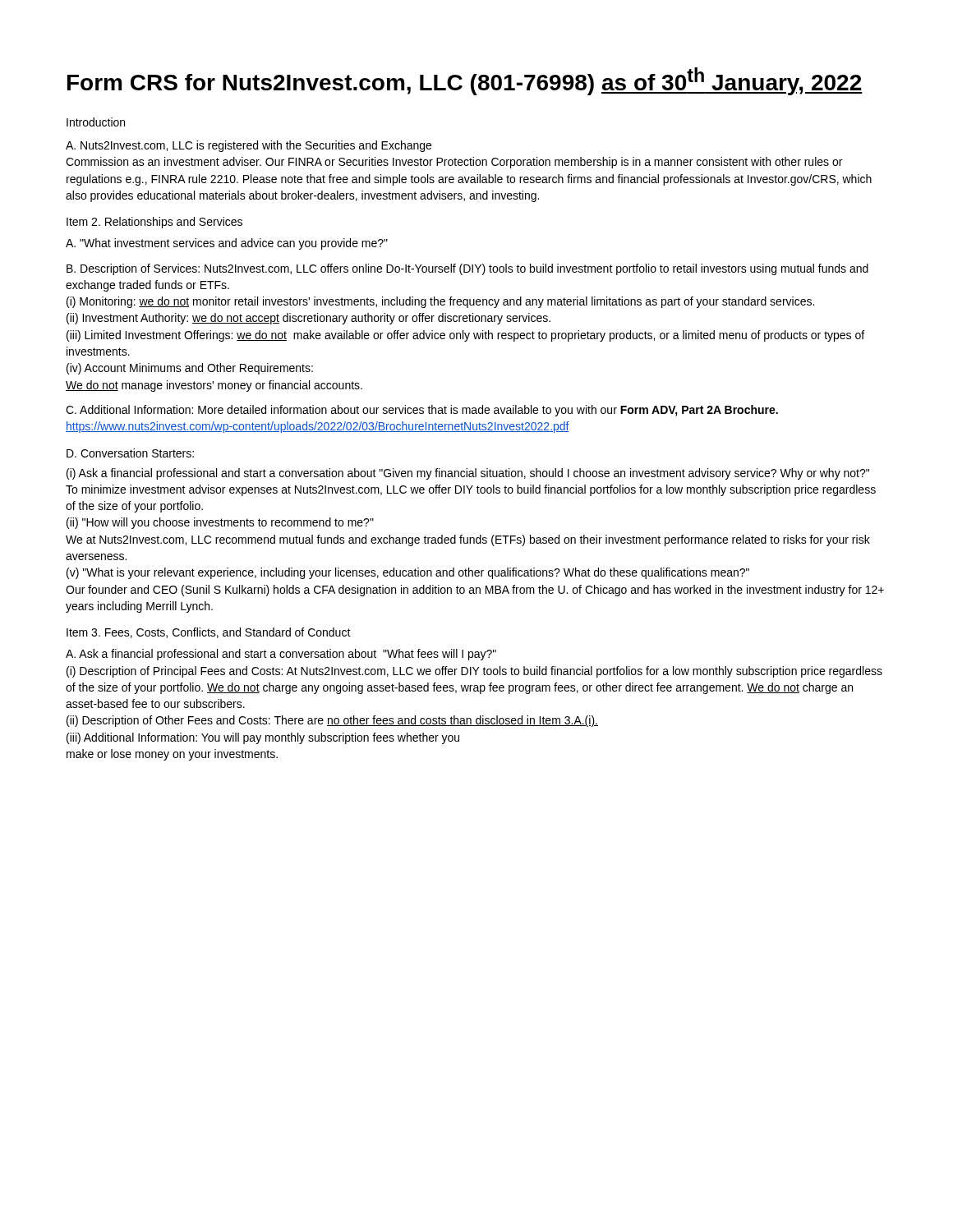Select the text block with the text "C. Additional Information:"
Image resolution: width=953 pixels, height=1232 pixels.
pyautogui.click(x=422, y=418)
